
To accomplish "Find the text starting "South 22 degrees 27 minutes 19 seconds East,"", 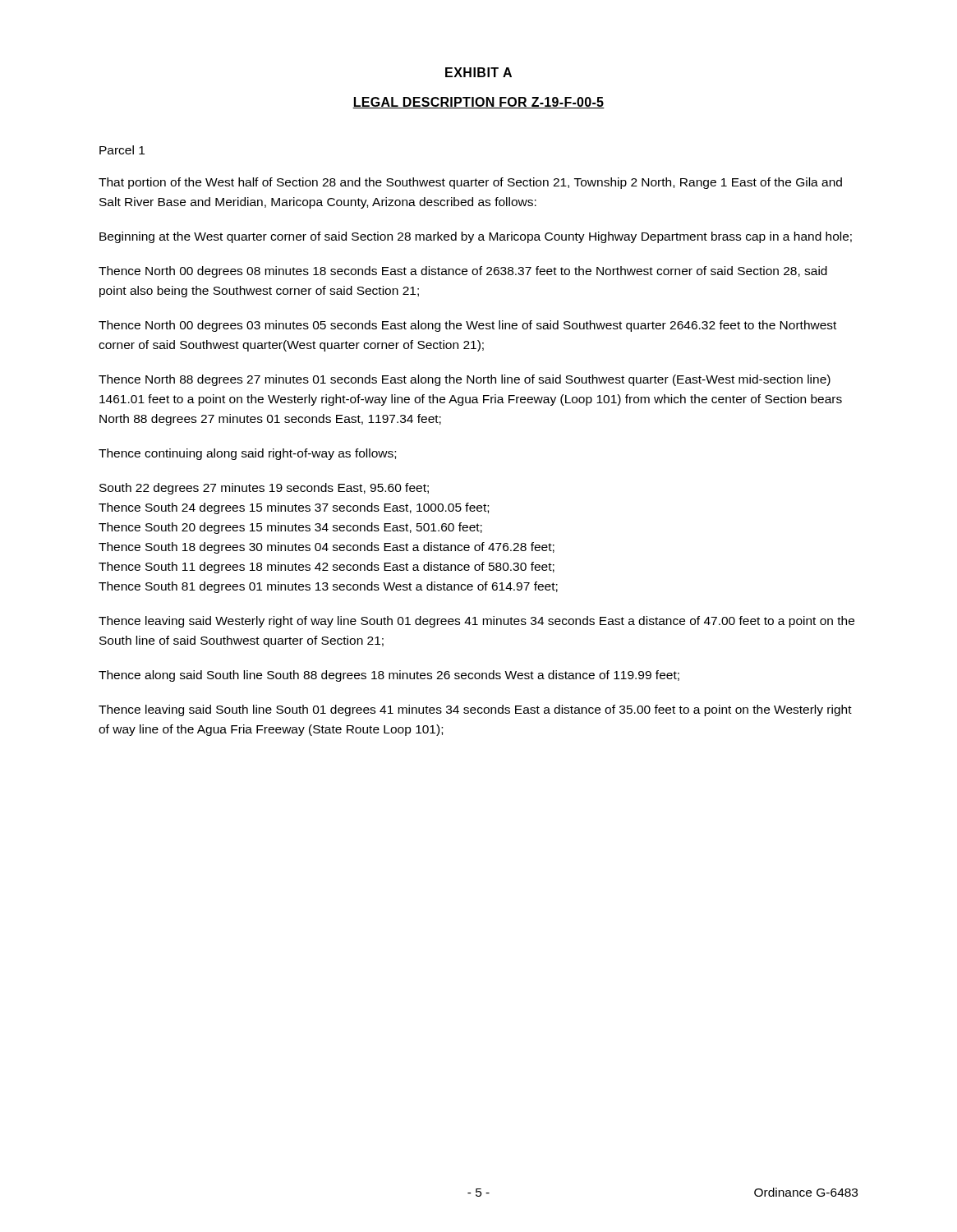I will pos(328,537).
